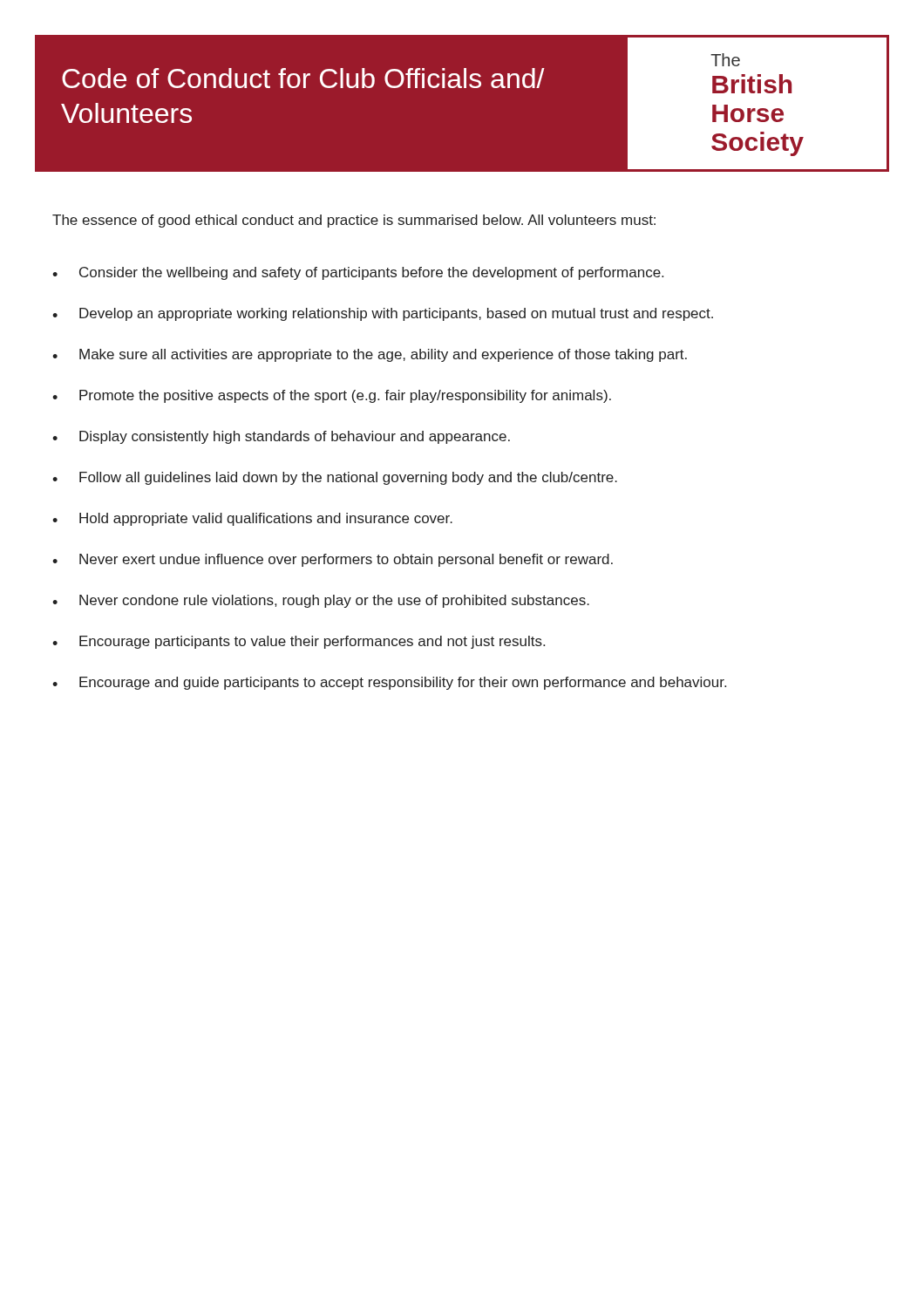Point to the block starting "Code of Conduct for Club Officials and/"
Viewport: 924px width, 1308px height.
click(331, 96)
